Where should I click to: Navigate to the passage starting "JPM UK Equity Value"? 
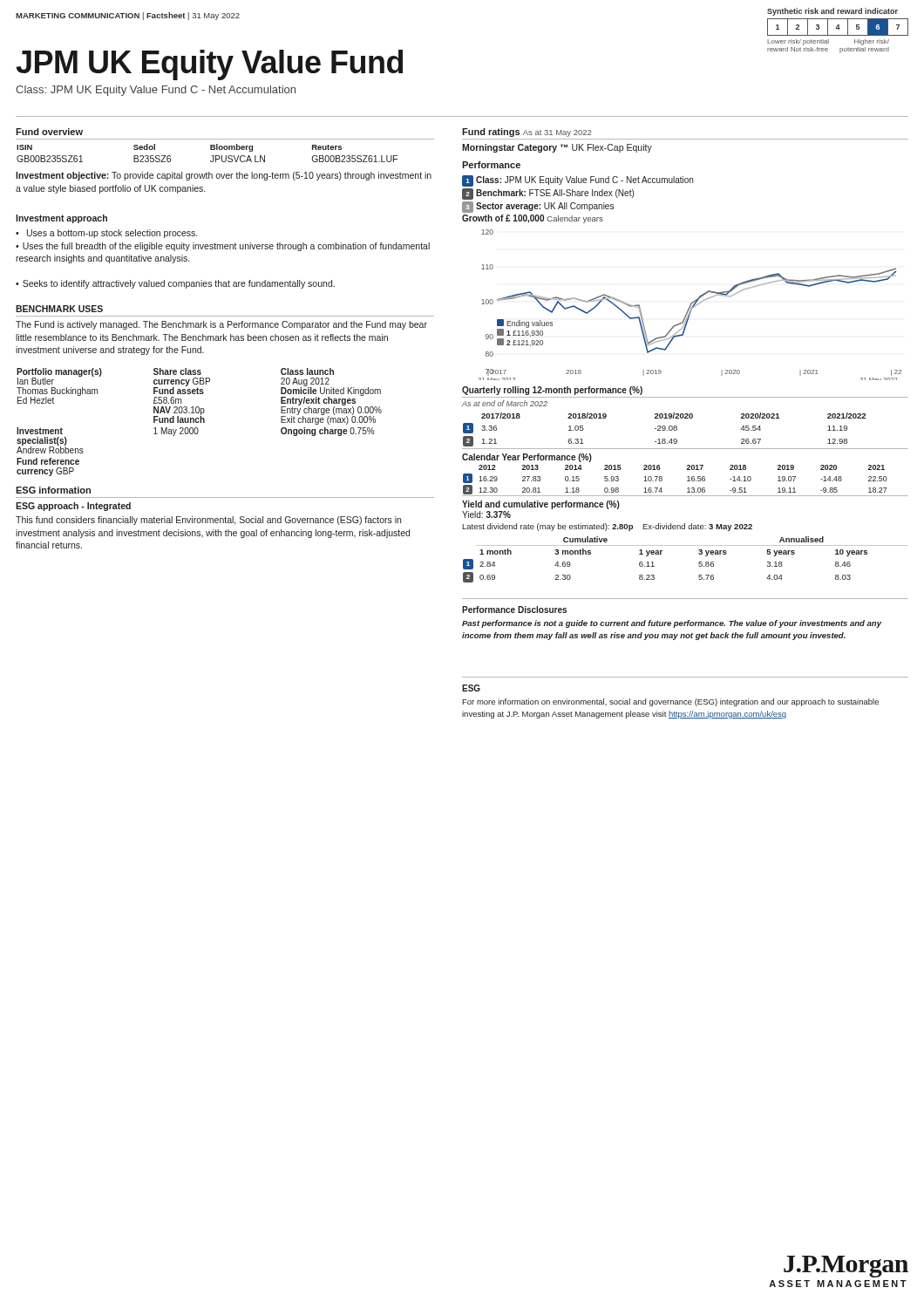click(x=210, y=71)
